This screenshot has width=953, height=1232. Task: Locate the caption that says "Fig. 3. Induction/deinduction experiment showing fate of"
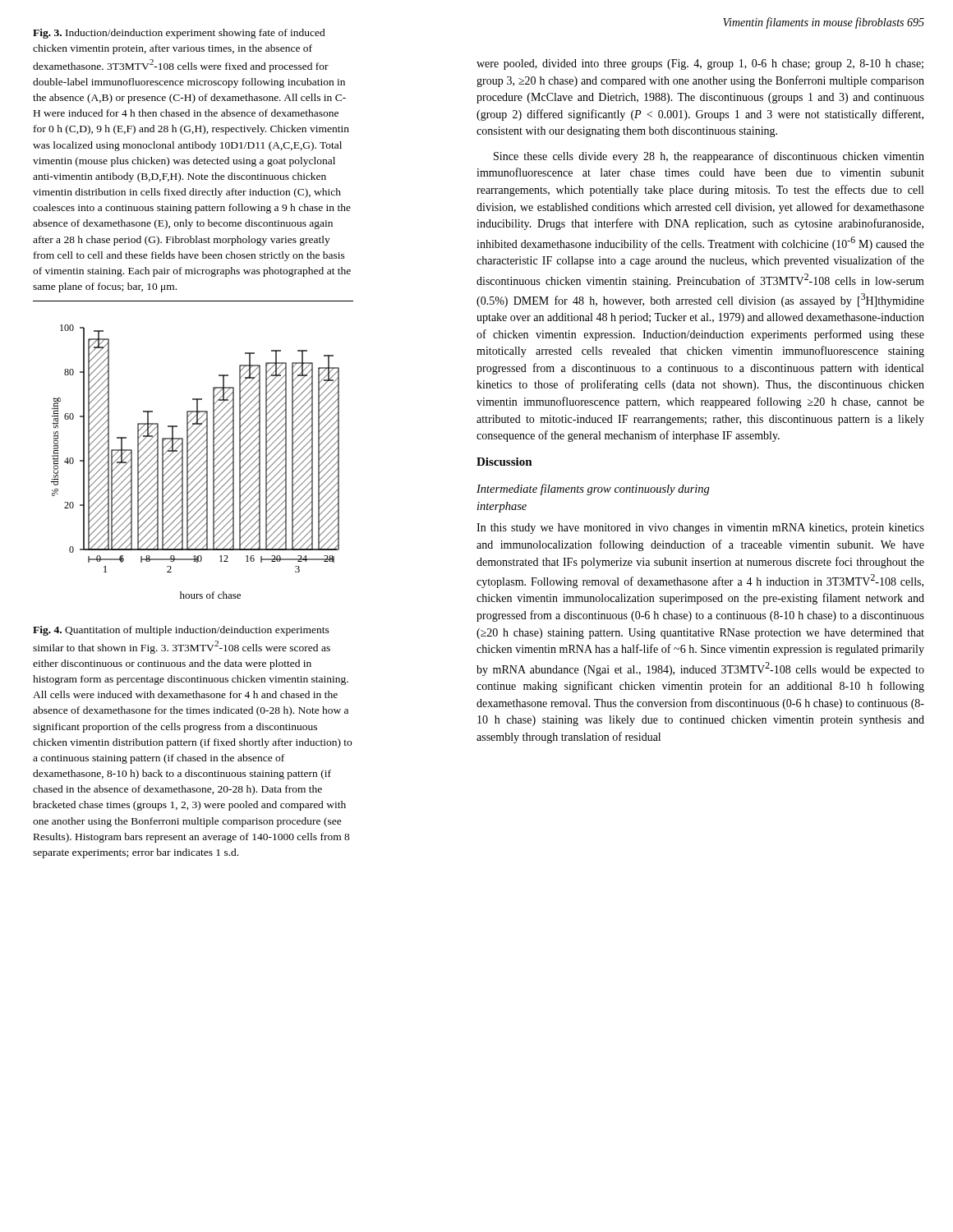point(192,159)
